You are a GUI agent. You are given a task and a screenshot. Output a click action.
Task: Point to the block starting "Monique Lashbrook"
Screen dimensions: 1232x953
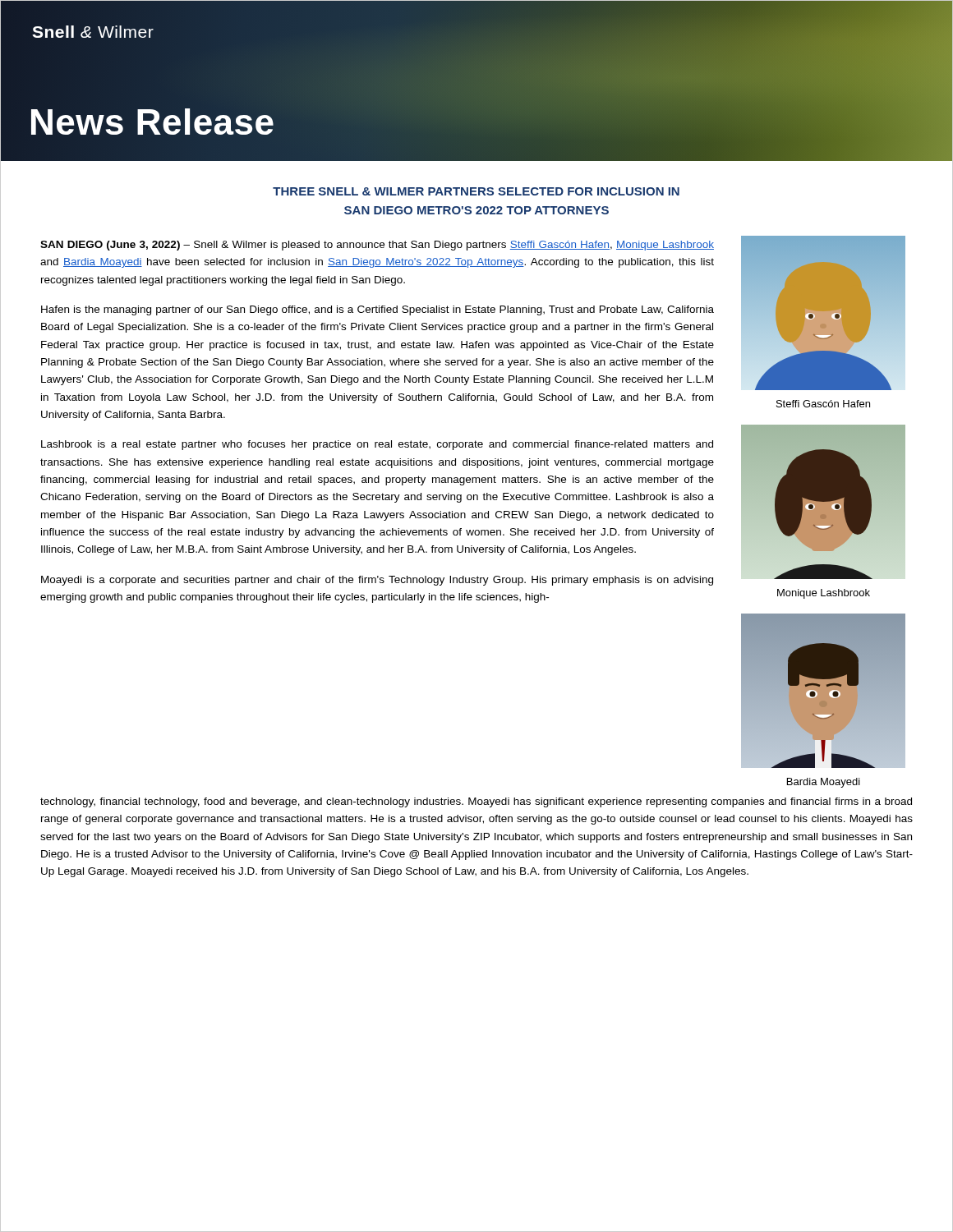823,593
